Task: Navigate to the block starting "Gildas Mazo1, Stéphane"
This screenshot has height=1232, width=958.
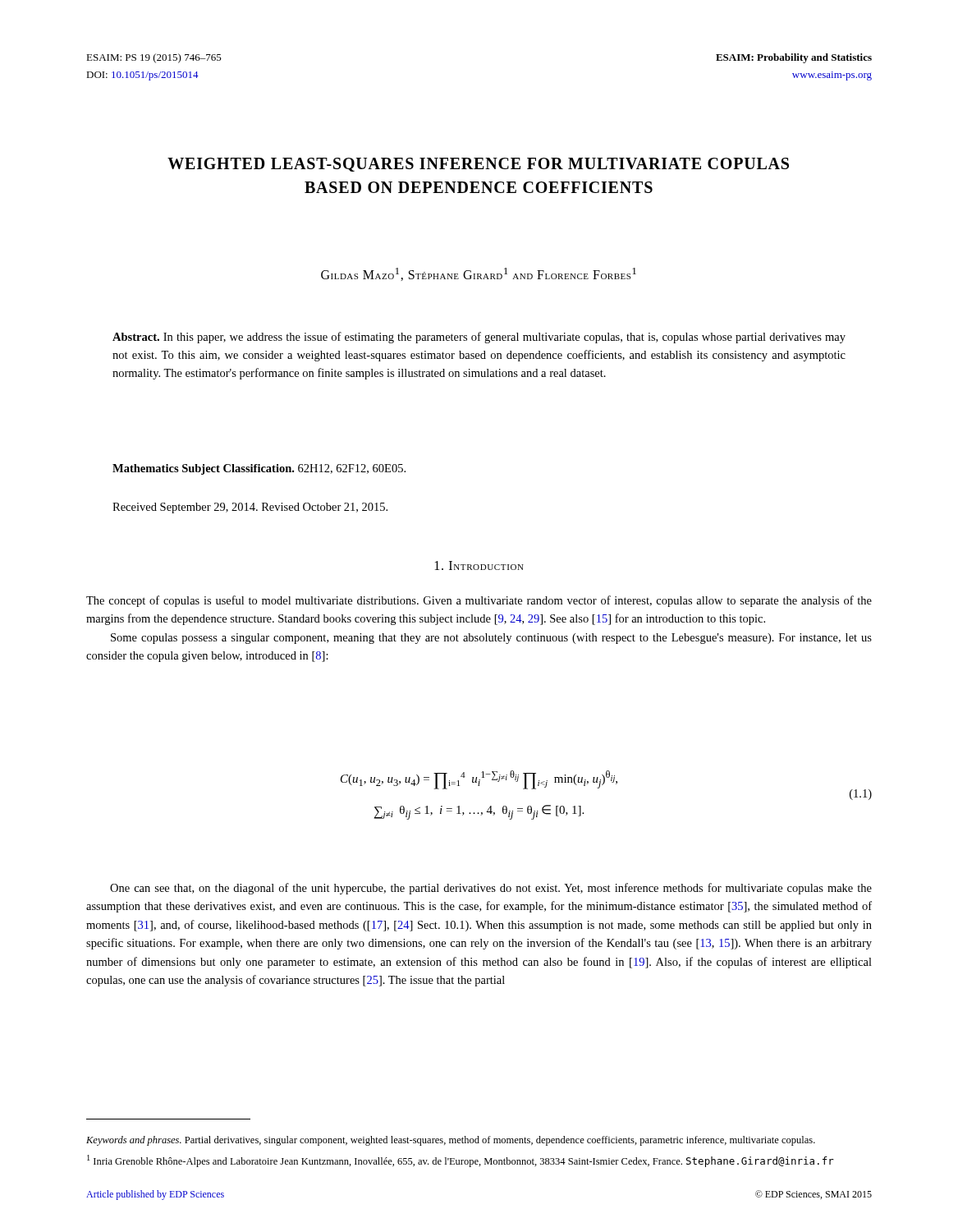Action: (479, 273)
